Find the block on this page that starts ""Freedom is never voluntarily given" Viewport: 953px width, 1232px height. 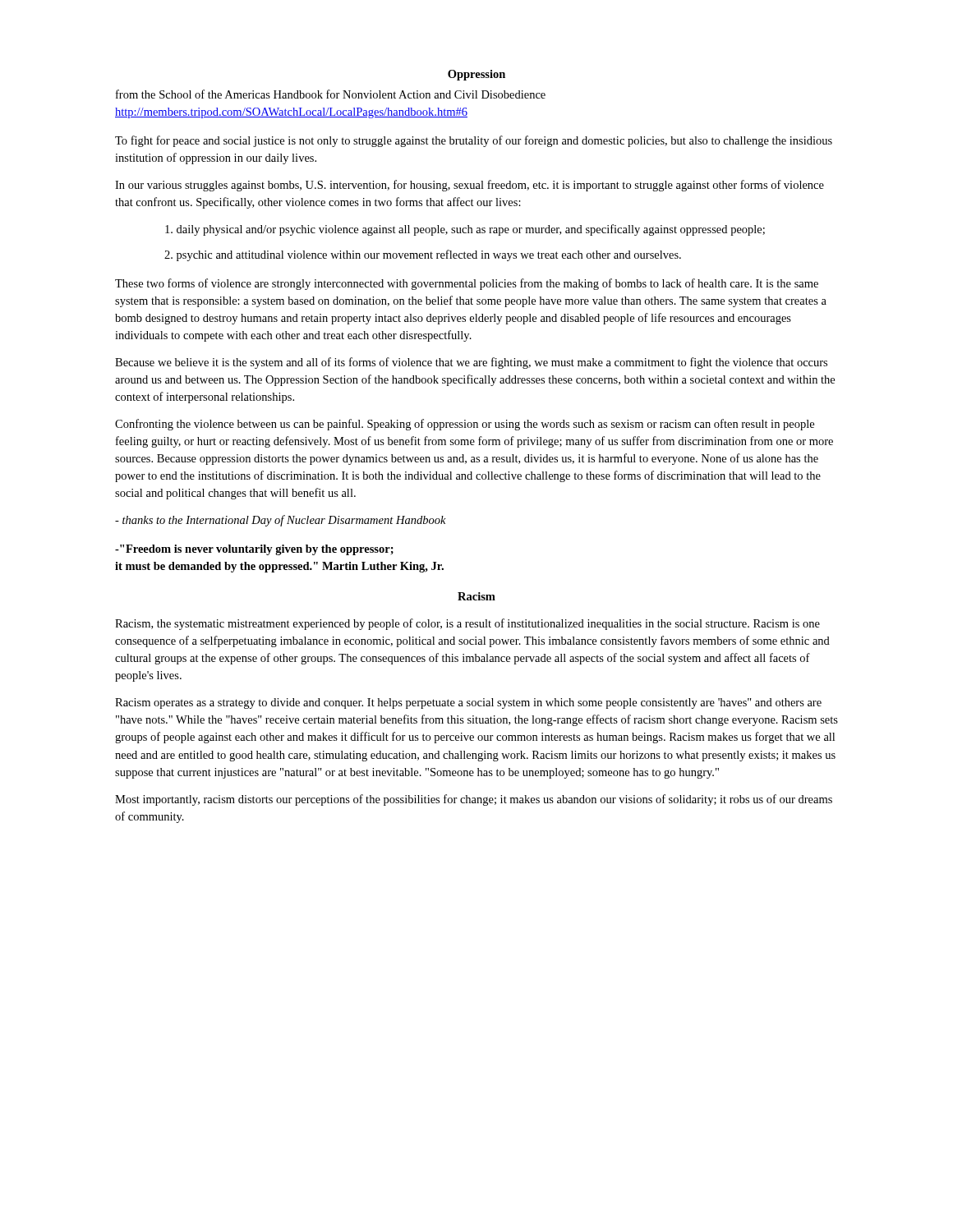(280, 558)
